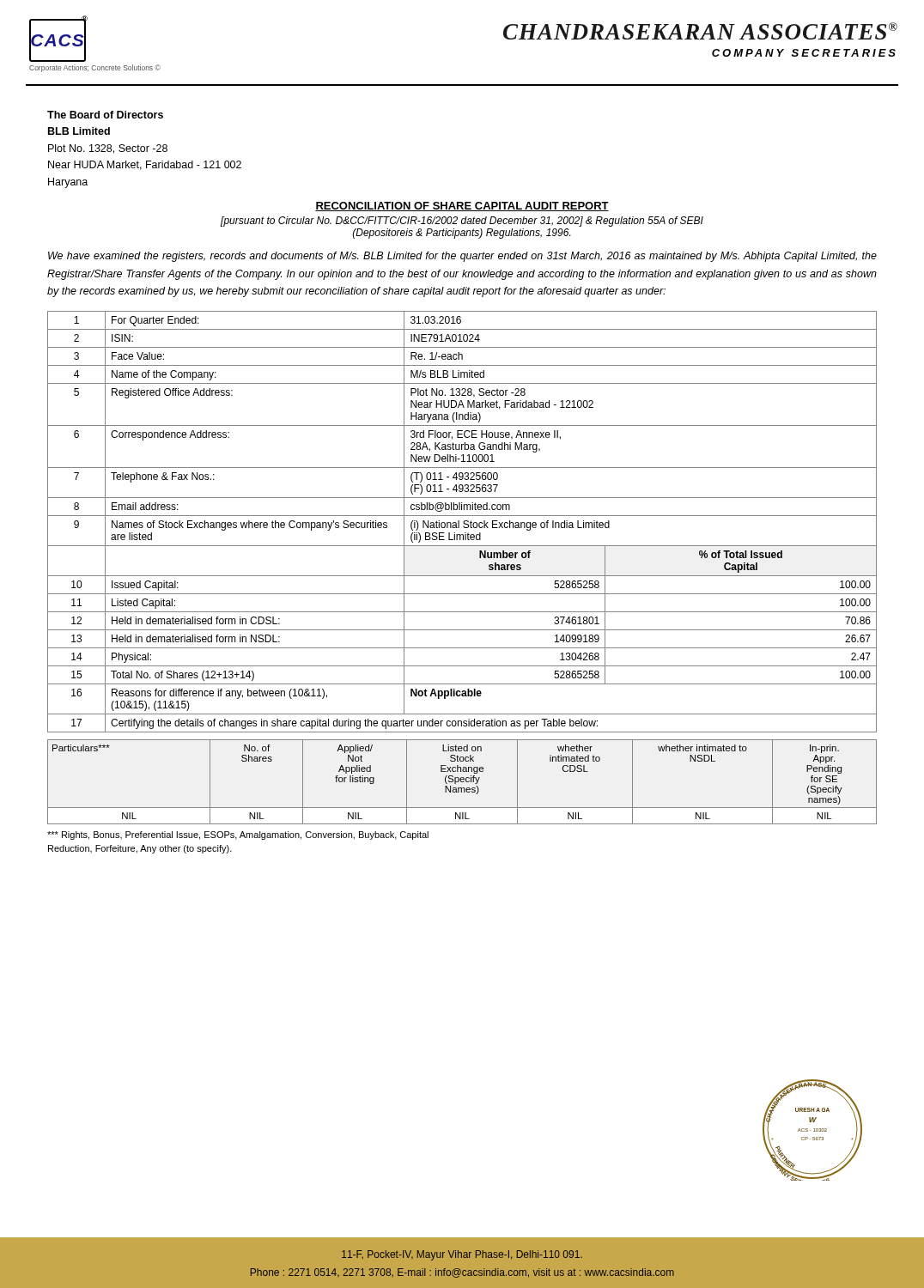Locate the table with the text "Names of Stock Exchanges where"
924x1288 pixels.
pyautogui.click(x=462, y=521)
